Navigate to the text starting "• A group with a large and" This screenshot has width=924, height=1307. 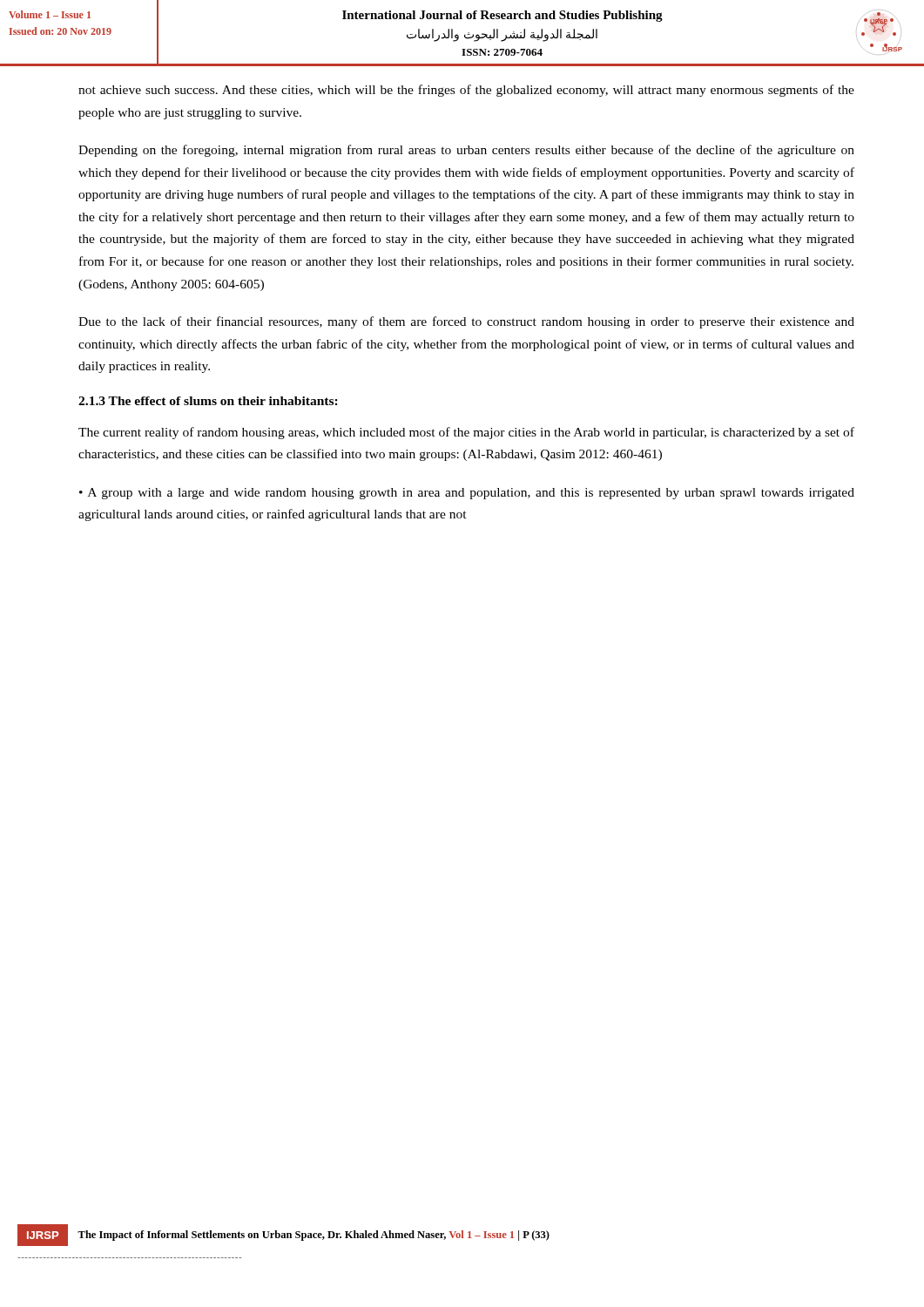click(x=466, y=503)
